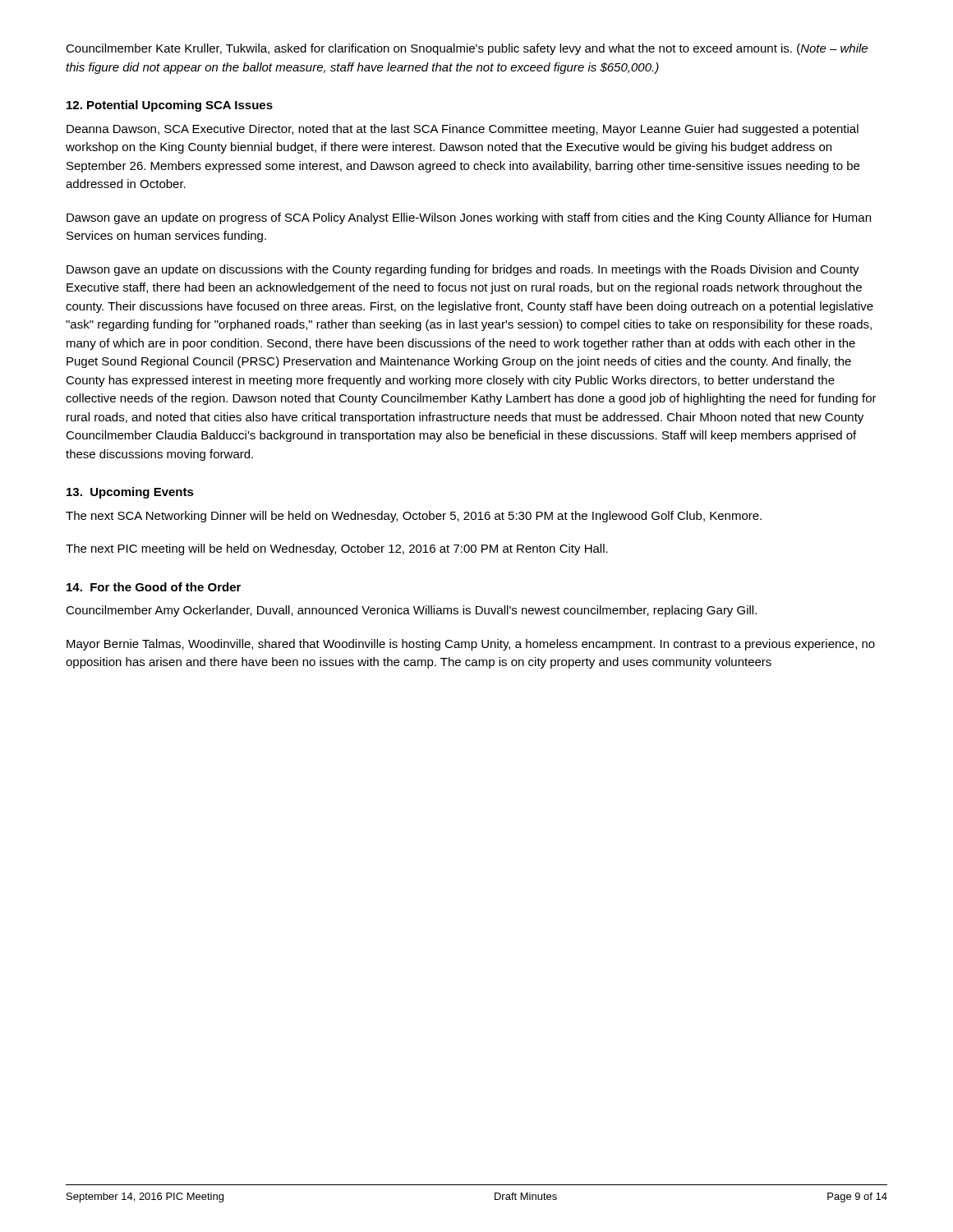Select the passage starting "Councilmember Kate Kruller,"

tap(467, 57)
